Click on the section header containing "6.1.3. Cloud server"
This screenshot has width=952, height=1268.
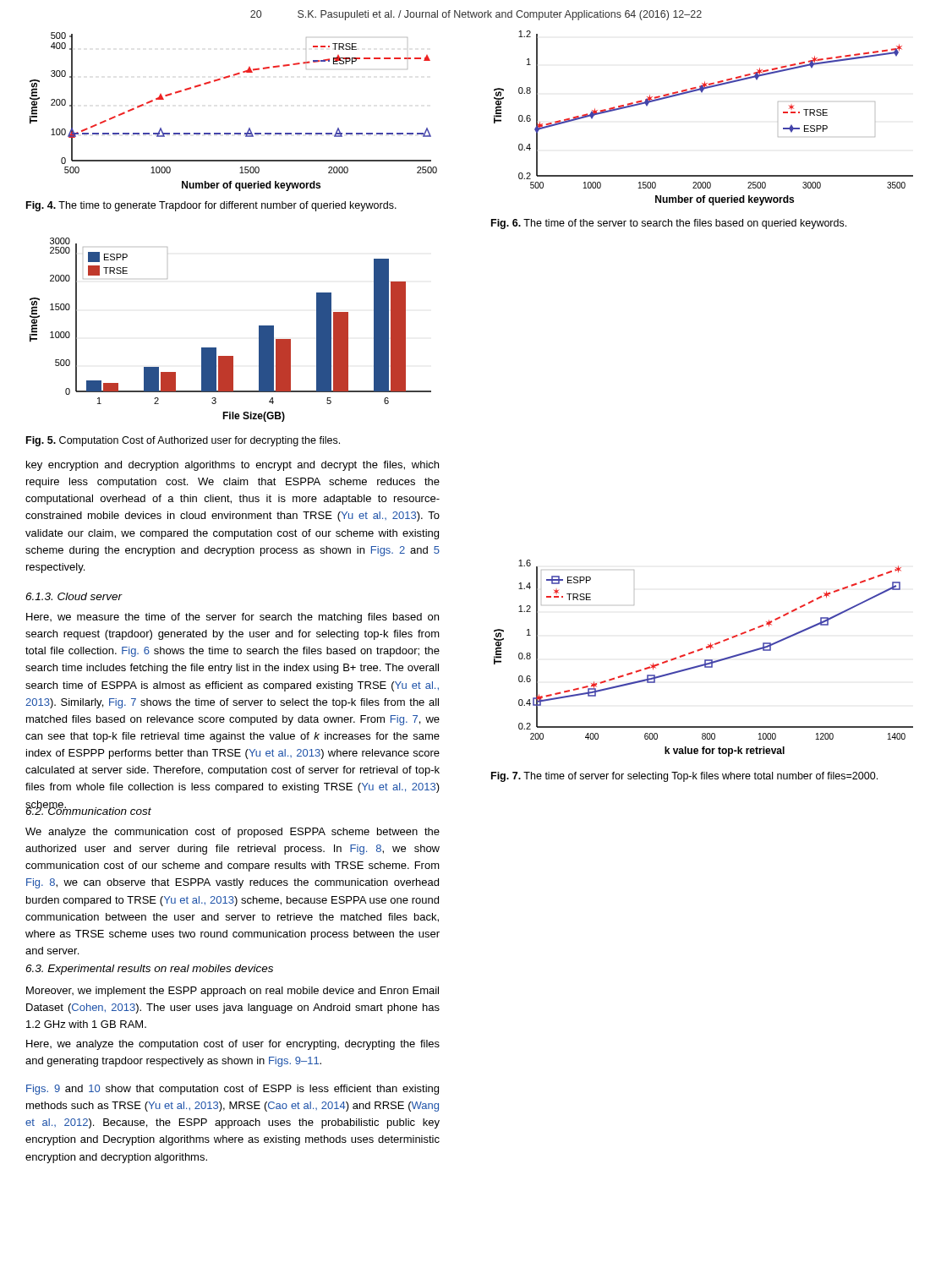click(x=74, y=596)
